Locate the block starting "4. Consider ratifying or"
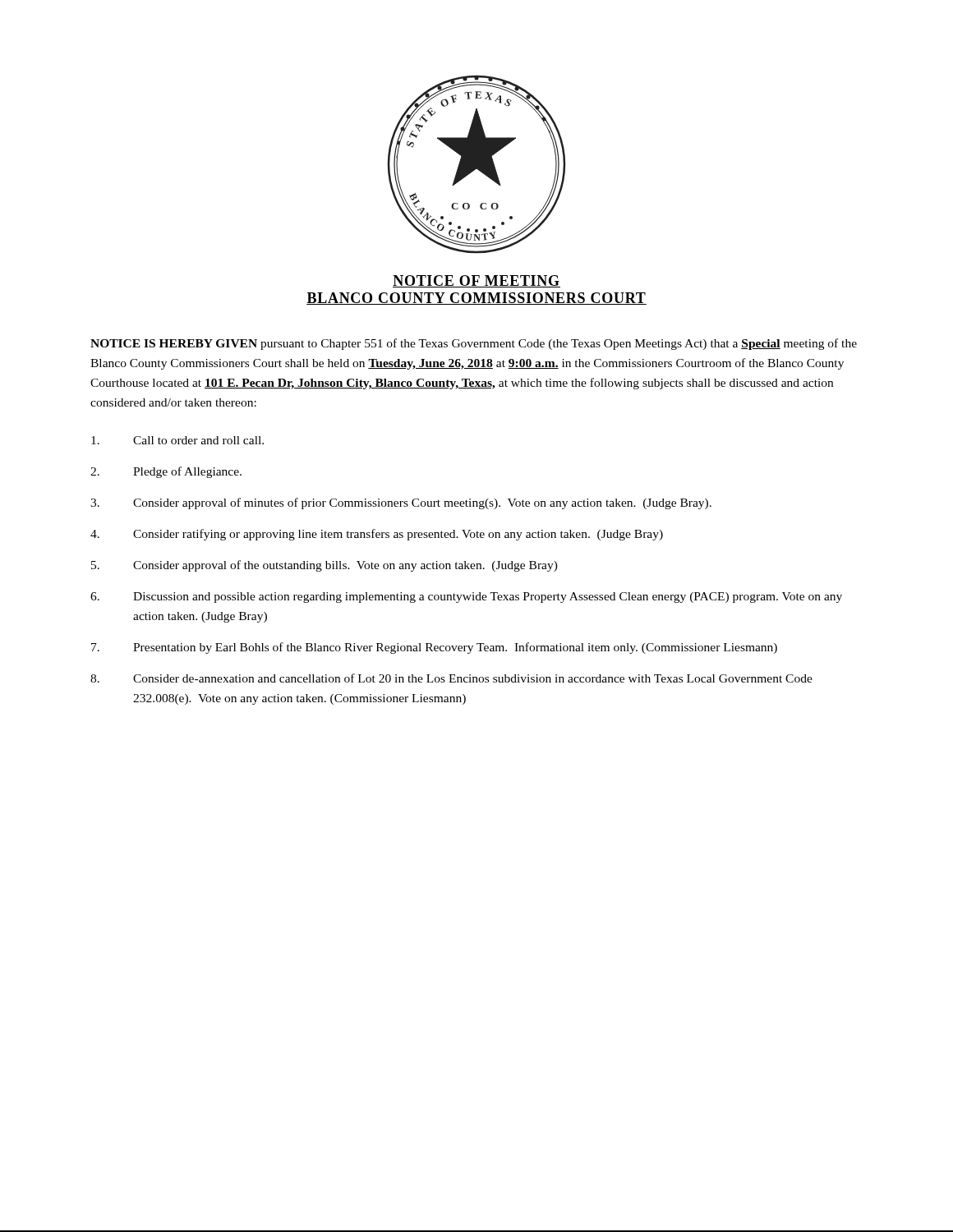The height and width of the screenshot is (1232, 953). 476,534
